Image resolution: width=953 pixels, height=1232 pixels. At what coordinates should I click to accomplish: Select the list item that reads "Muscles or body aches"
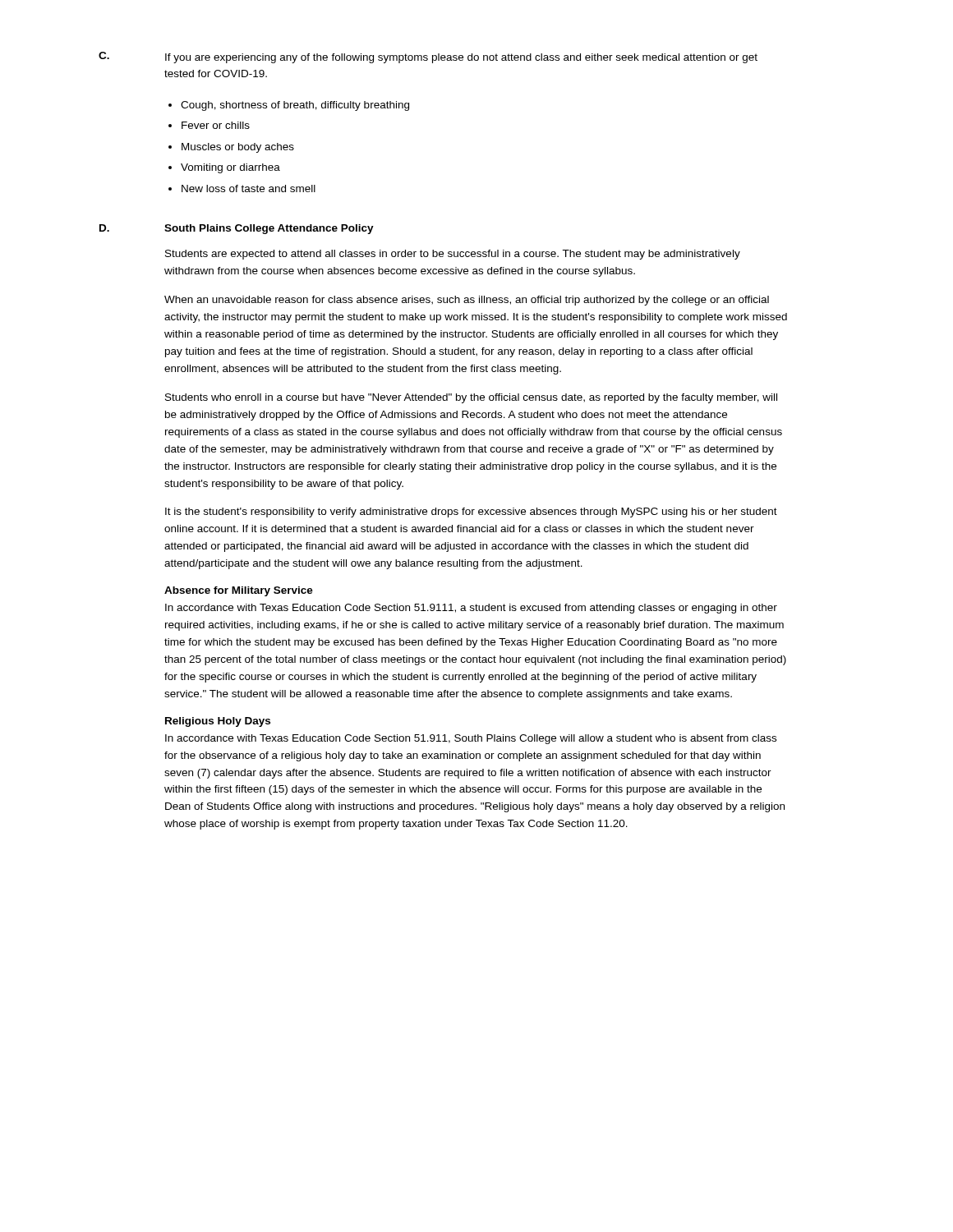click(x=237, y=146)
